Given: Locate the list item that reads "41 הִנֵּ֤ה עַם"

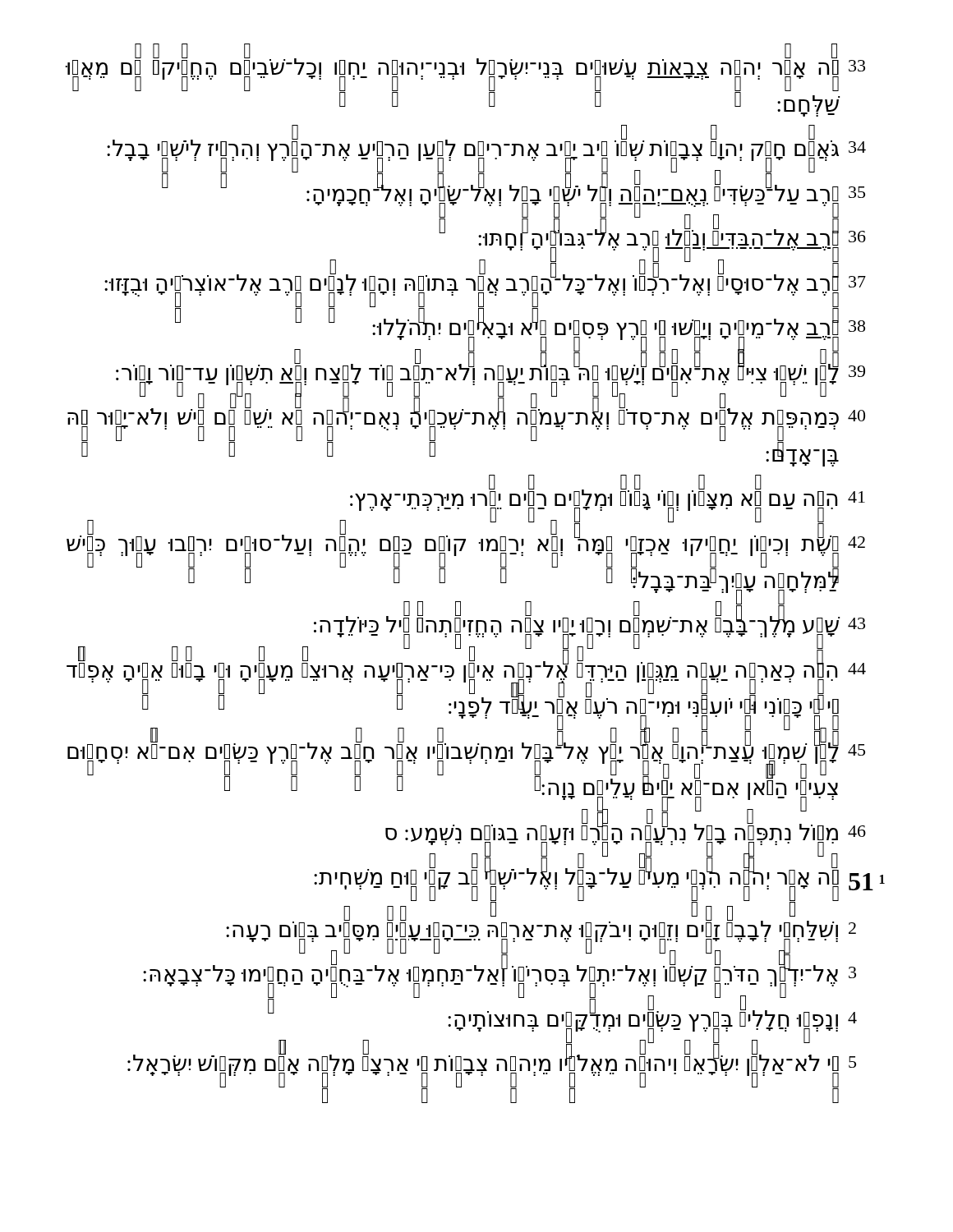Looking at the screenshot, I should click(476, 499).
